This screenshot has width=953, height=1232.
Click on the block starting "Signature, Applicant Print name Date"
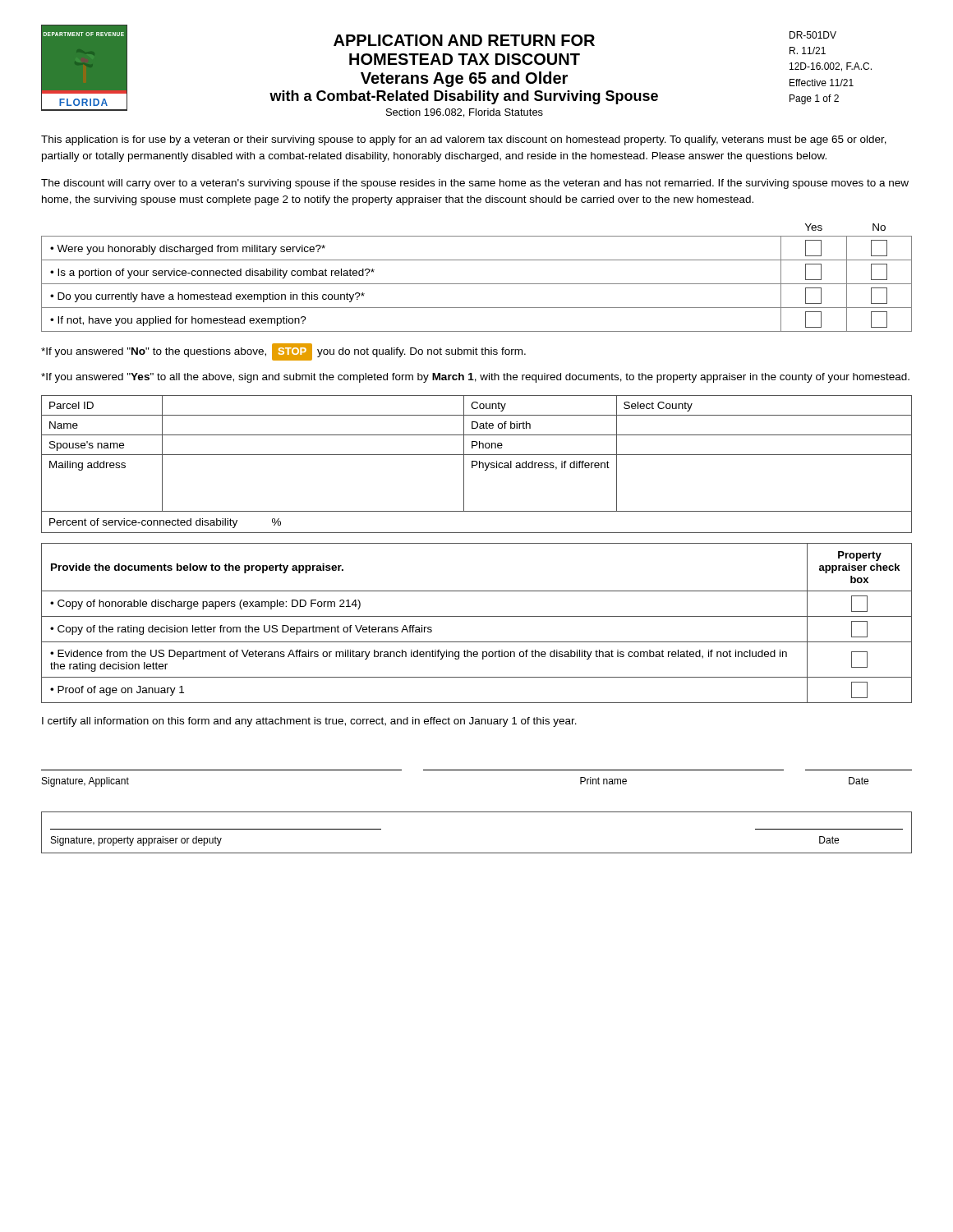(476, 778)
